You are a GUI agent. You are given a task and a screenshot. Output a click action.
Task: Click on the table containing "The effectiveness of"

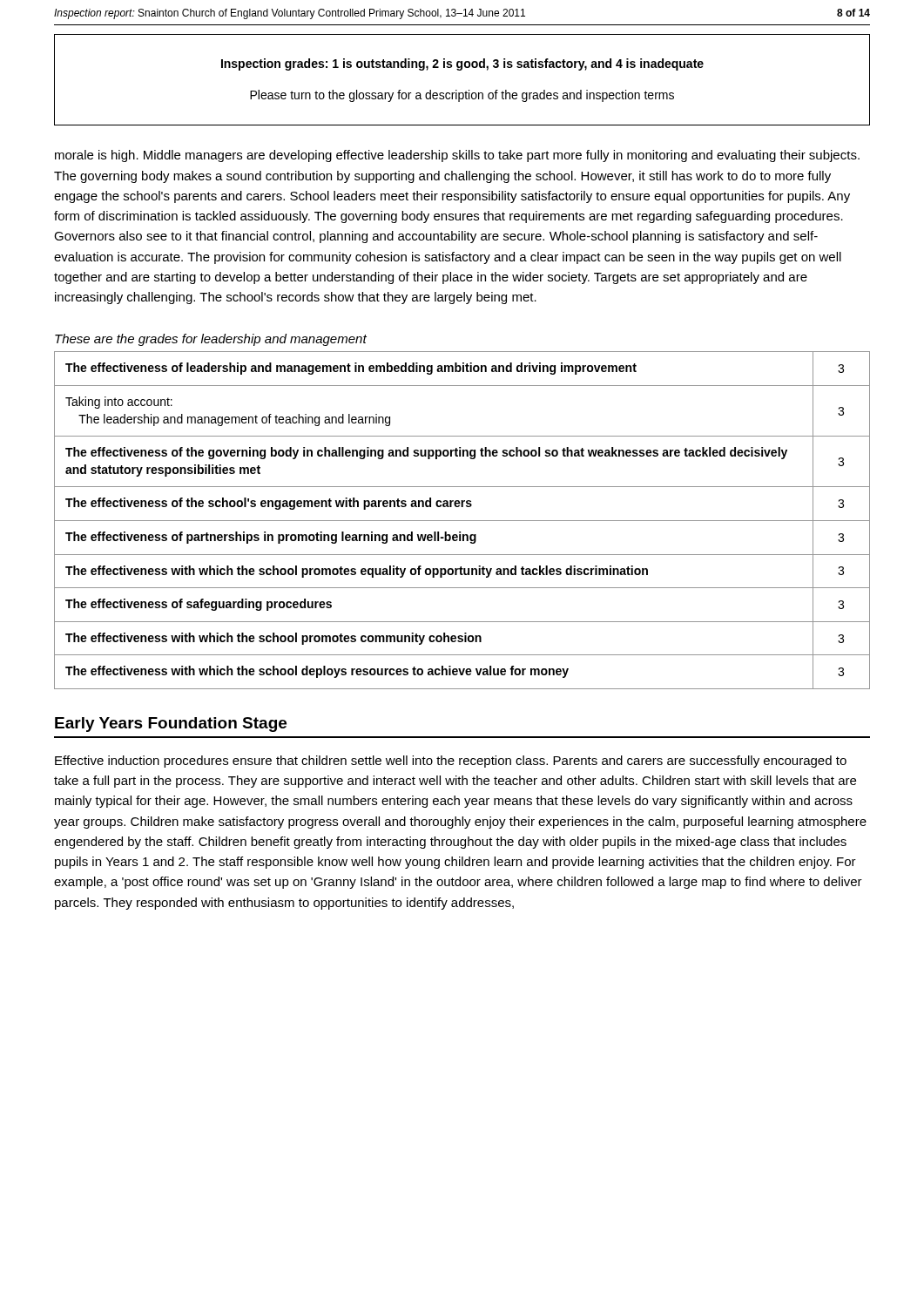pyautogui.click(x=462, y=520)
